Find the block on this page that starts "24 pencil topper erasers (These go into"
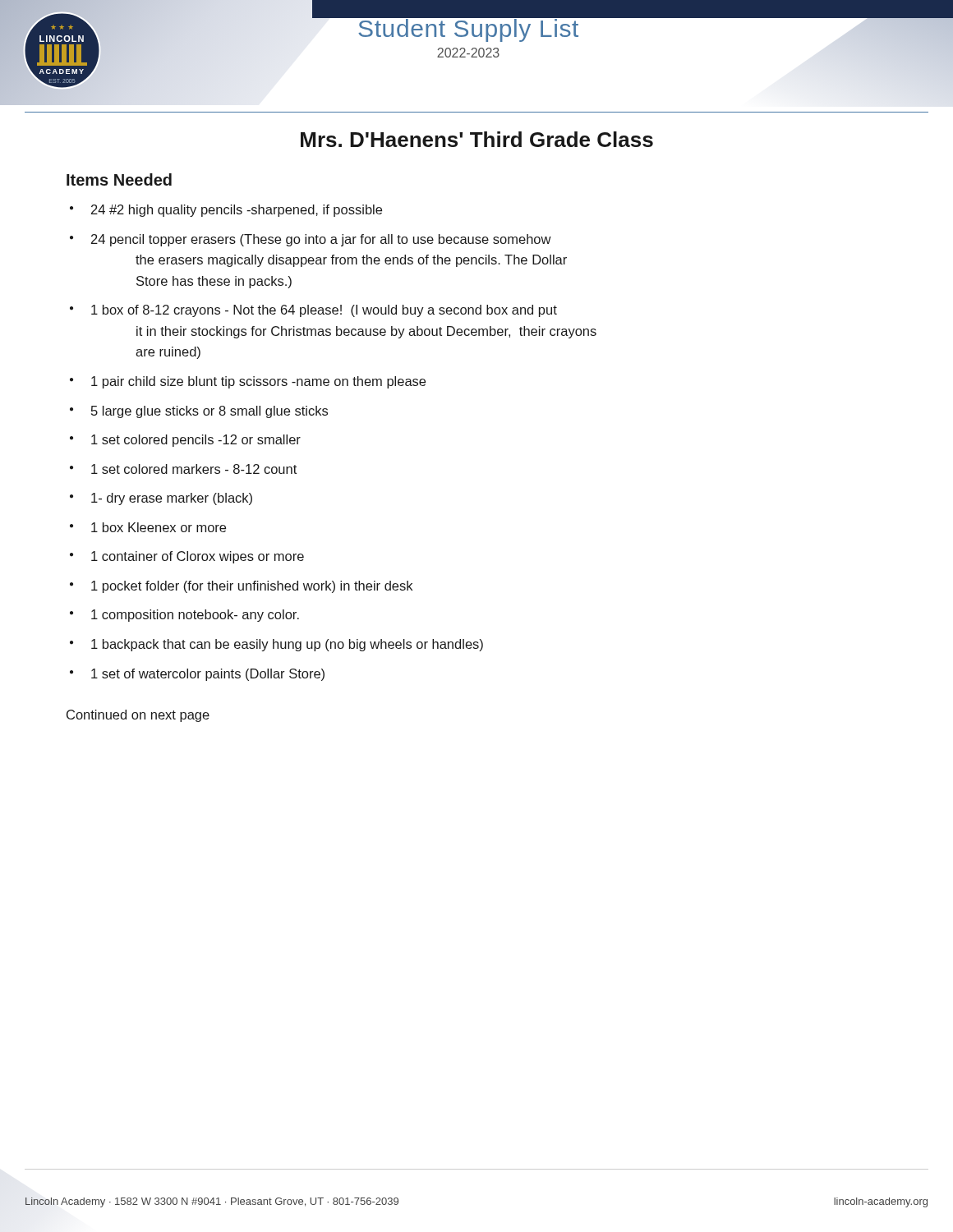The width and height of the screenshot is (953, 1232). click(329, 260)
